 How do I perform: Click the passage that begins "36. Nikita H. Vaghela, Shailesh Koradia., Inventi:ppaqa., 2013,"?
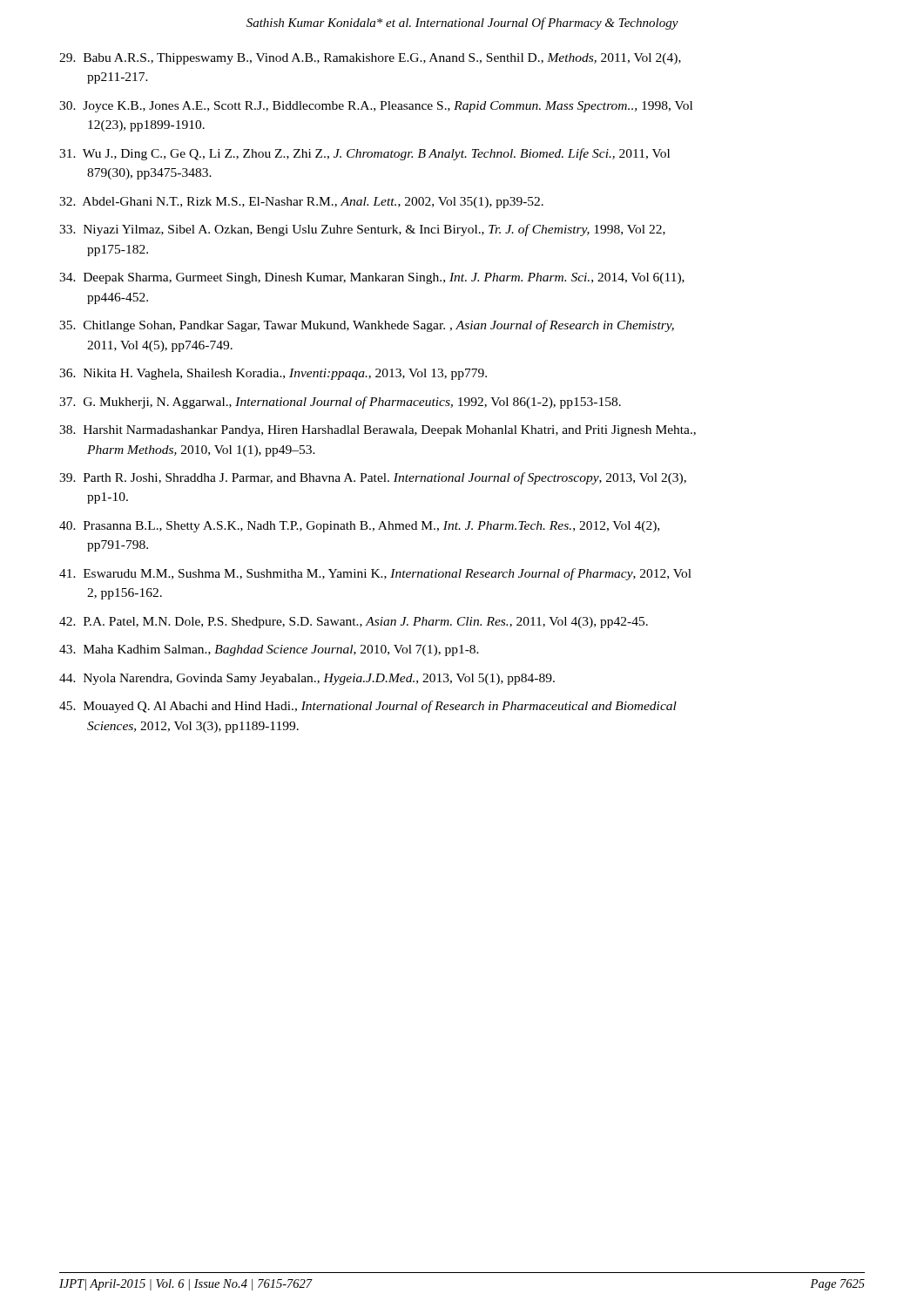click(462, 373)
